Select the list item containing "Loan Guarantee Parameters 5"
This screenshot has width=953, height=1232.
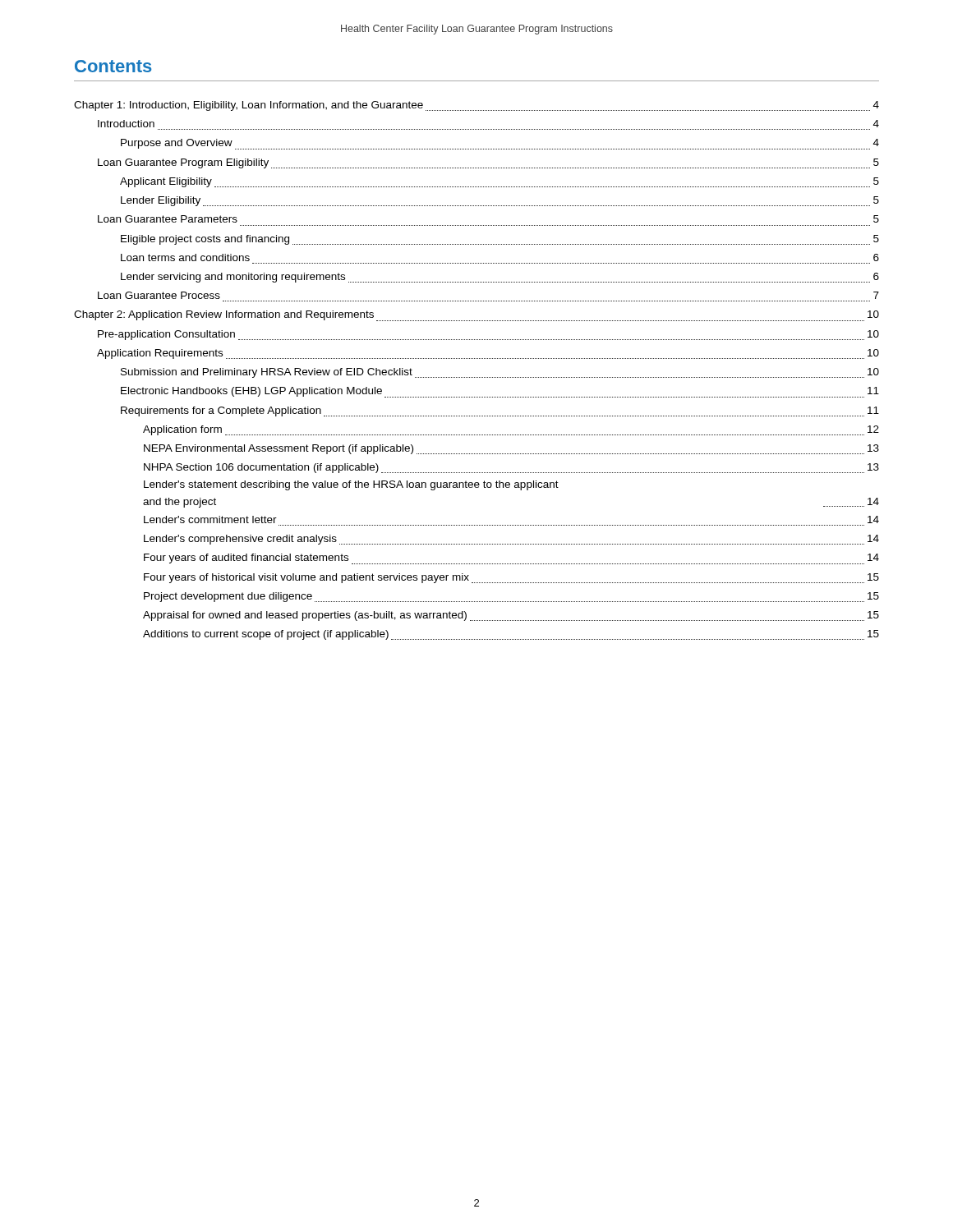(488, 219)
